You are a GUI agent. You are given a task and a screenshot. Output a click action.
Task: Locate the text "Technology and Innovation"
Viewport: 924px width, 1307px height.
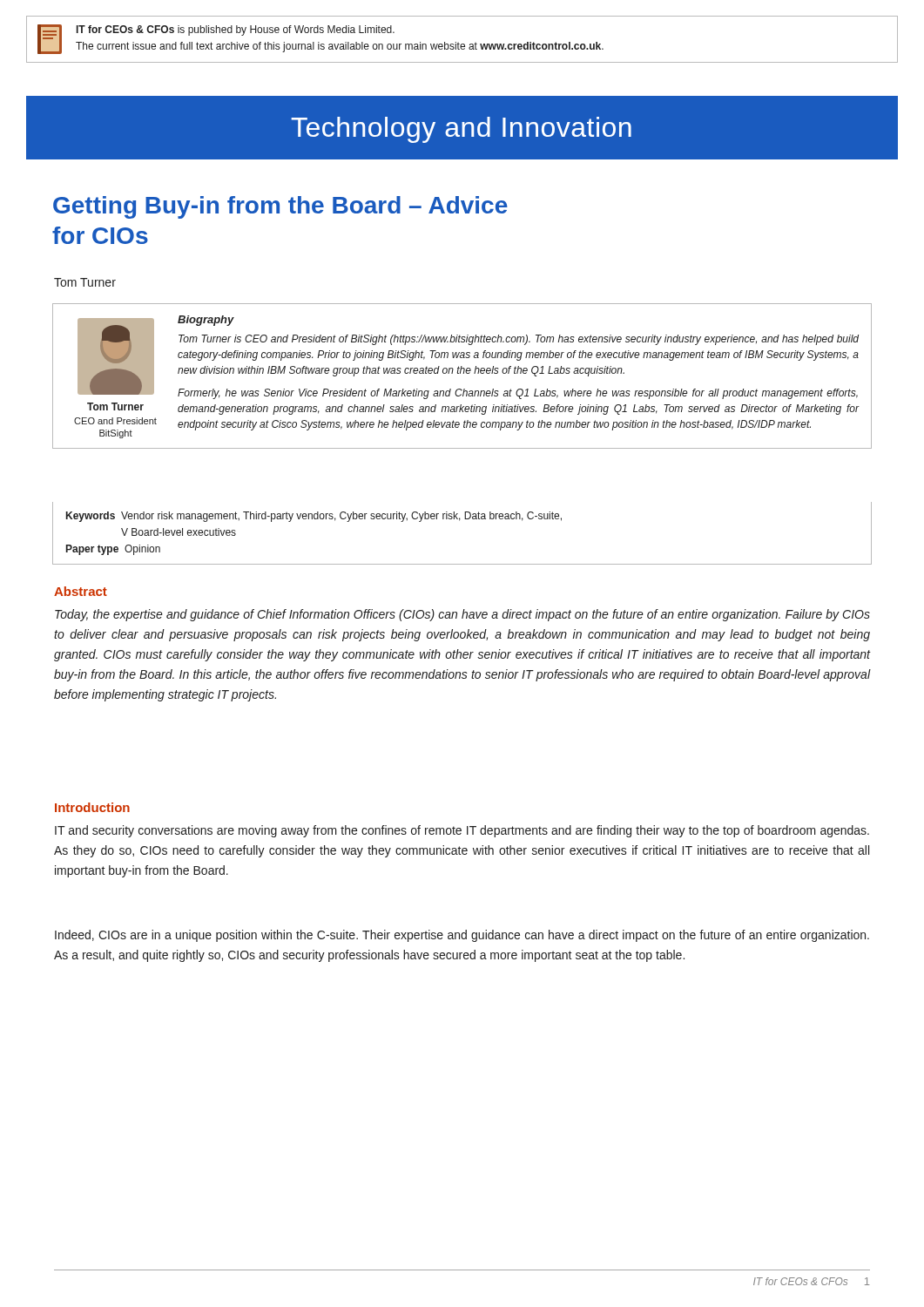tap(462, 127)
